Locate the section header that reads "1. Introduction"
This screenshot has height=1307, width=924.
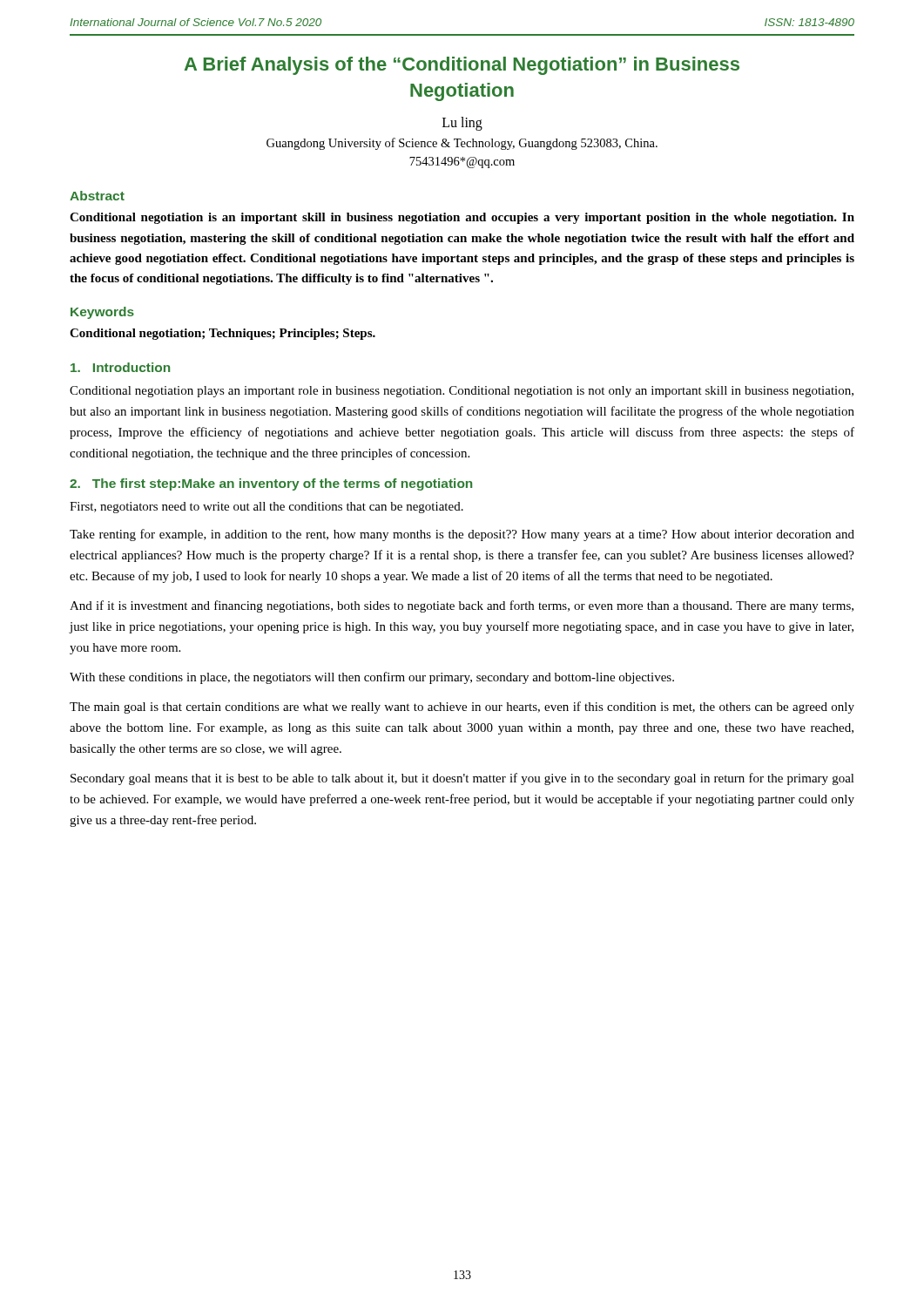(x=120, y=367)
